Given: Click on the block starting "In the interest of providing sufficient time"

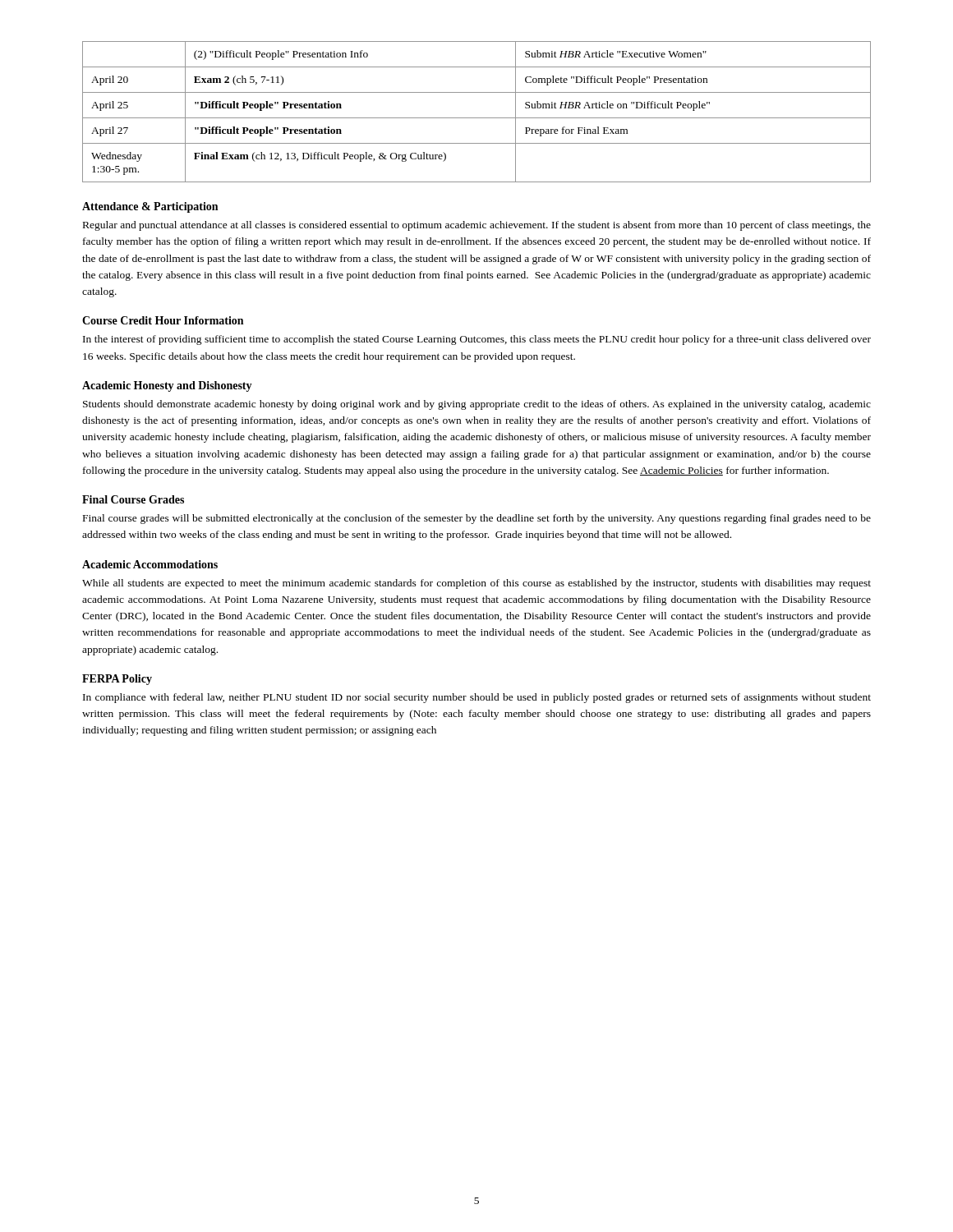Looking at the screenshot, I should (476, 347).
